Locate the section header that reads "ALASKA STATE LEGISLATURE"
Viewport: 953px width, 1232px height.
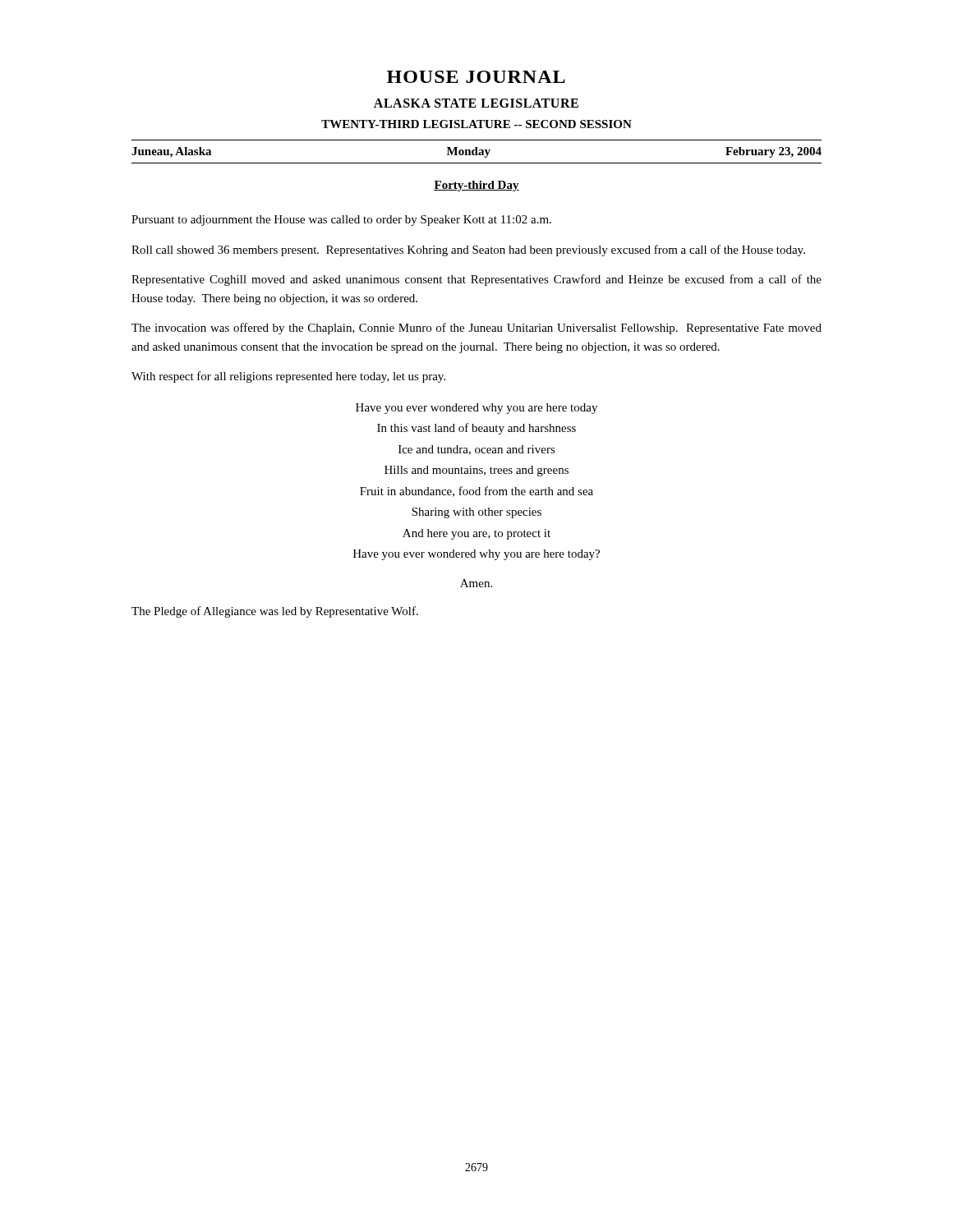point(476,103)
